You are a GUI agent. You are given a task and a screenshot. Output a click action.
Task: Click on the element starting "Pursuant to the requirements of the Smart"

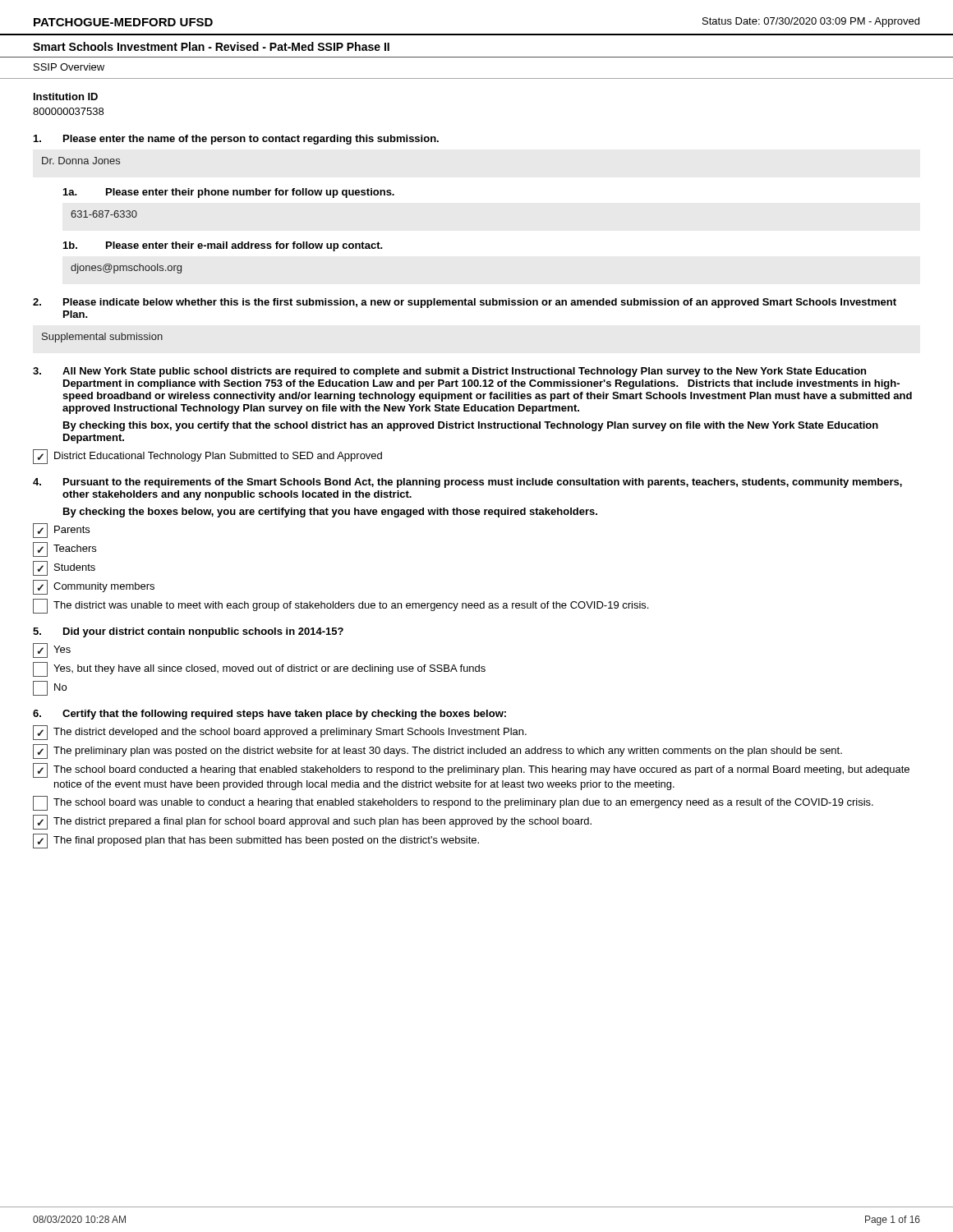click(x=467, y=483)
